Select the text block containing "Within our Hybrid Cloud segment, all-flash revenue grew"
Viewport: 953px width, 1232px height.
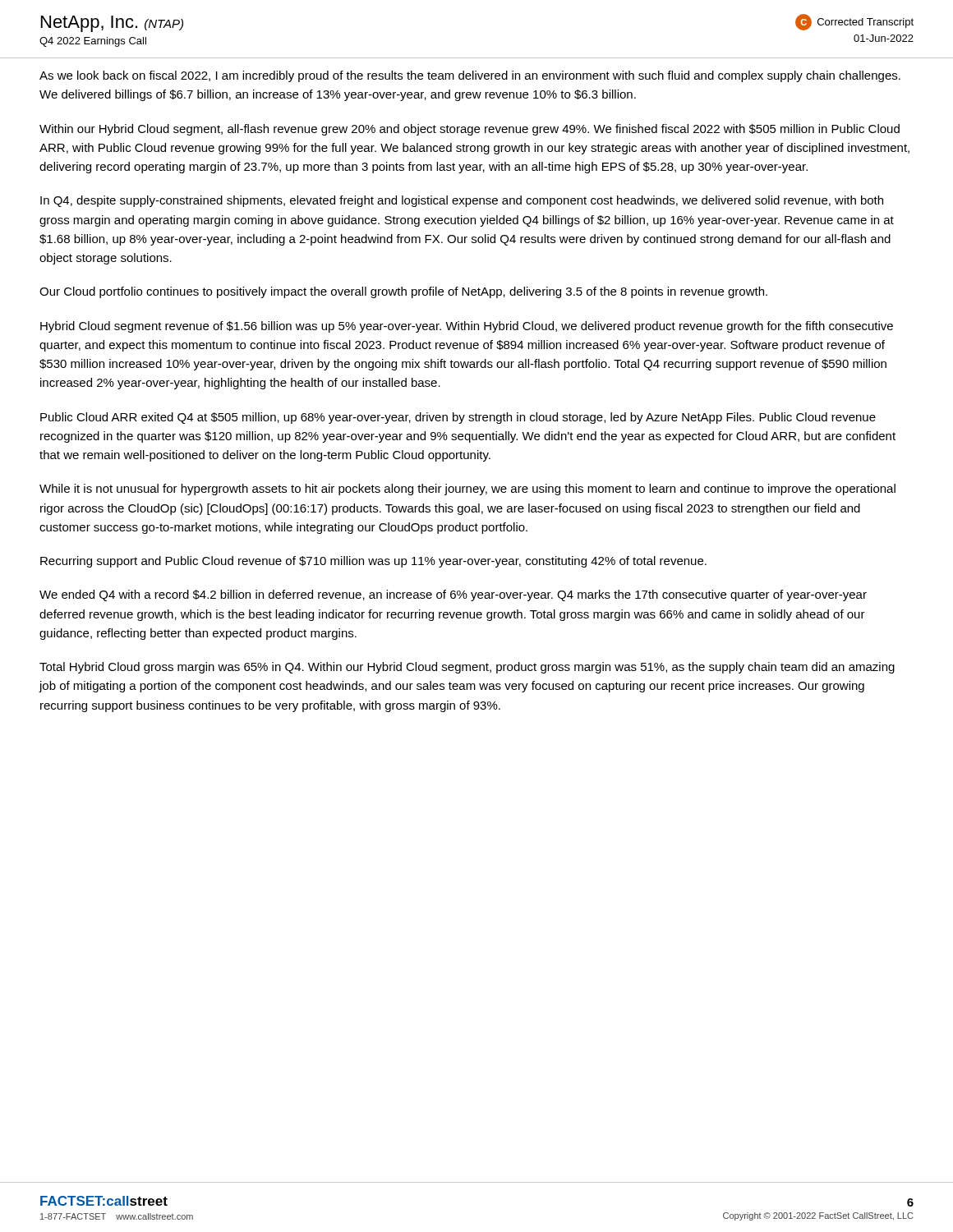[x=475, y=147]
